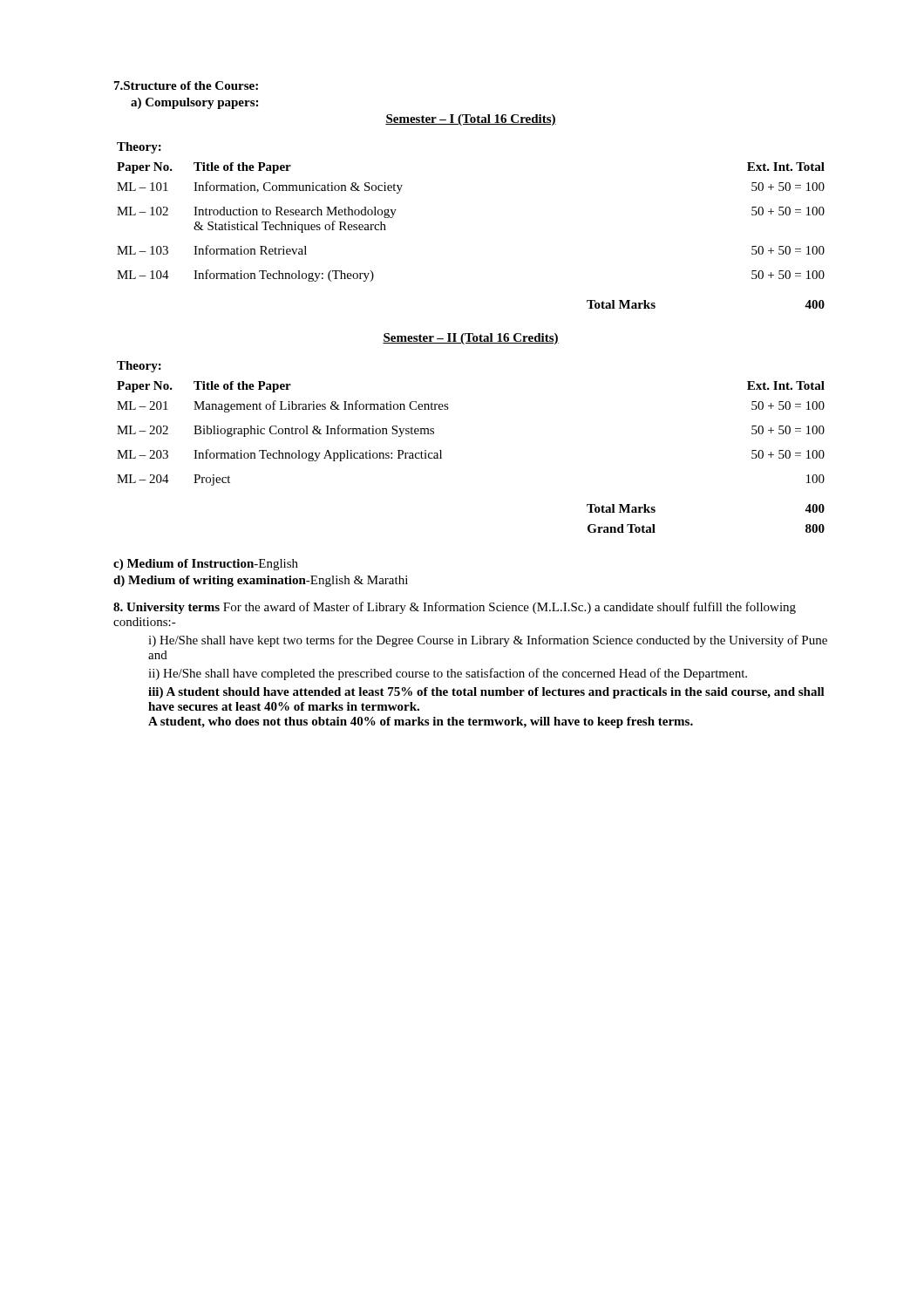924x1308 pixels.
Task: Find the block on this page that starts "c) Medium of"
Action: point(206,563)
